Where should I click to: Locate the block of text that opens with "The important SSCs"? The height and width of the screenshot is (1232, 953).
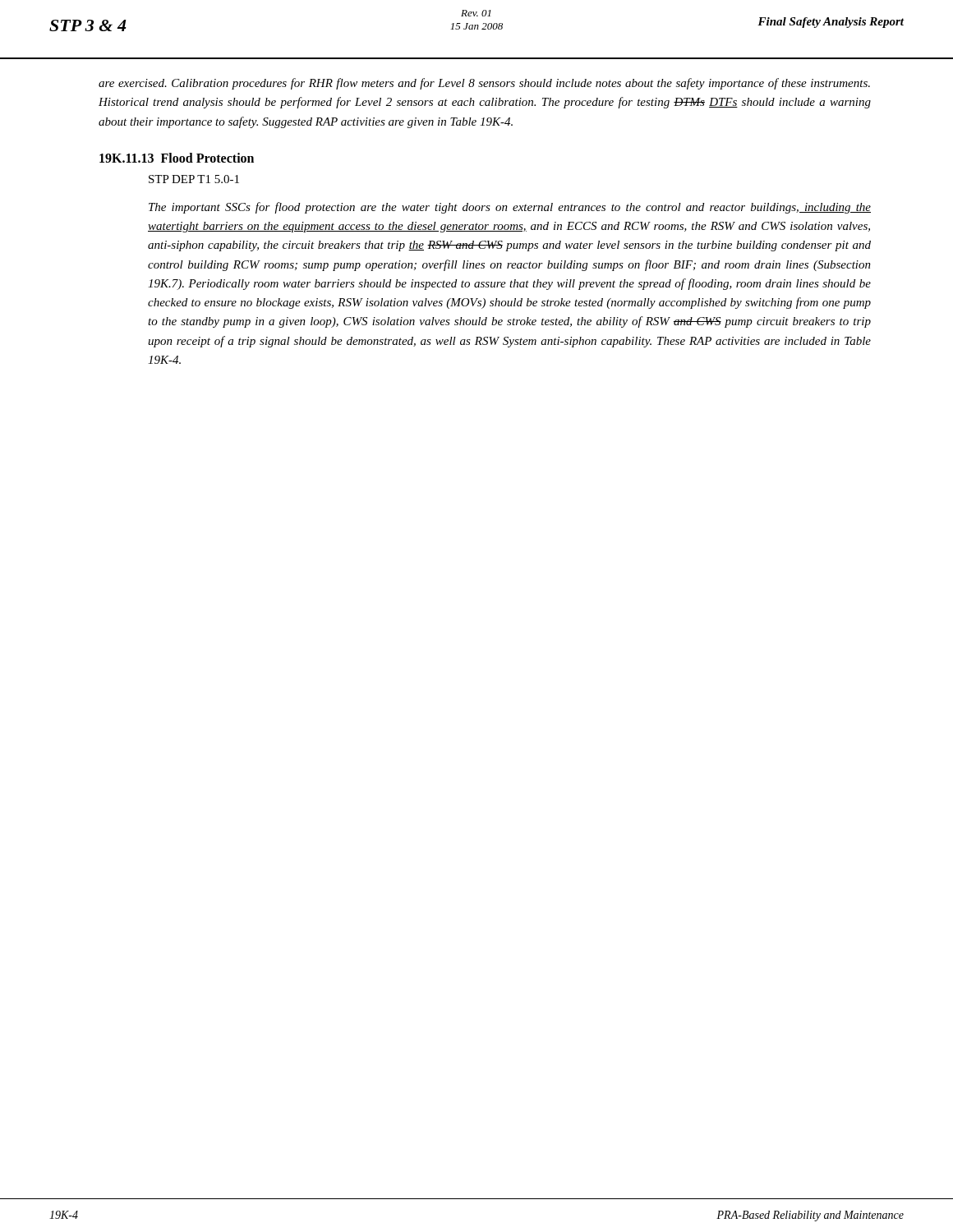[x=509, y=283]
